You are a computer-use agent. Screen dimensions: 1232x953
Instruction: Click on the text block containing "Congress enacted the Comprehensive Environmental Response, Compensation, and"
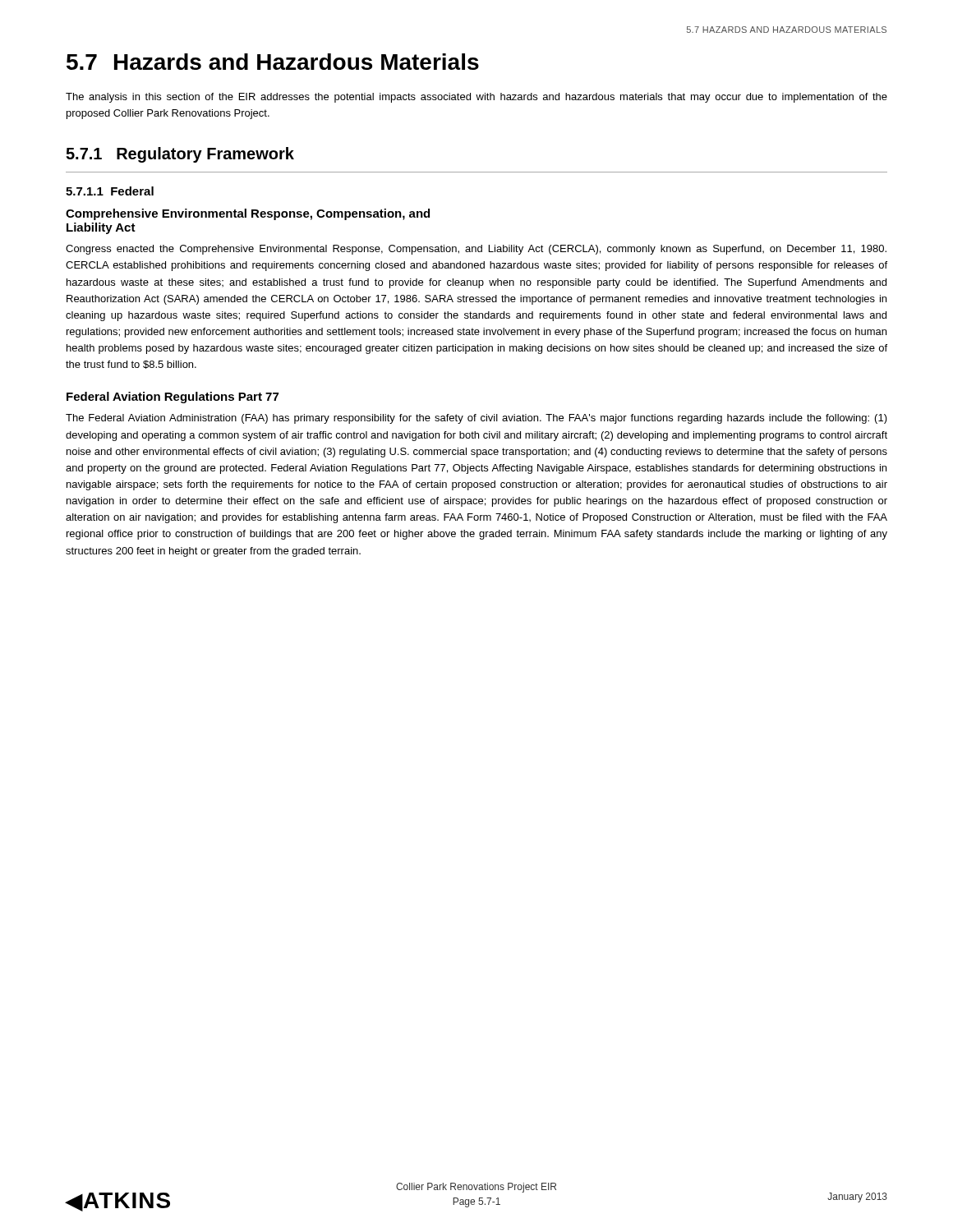pyautogui.click(x=476, y=307)
